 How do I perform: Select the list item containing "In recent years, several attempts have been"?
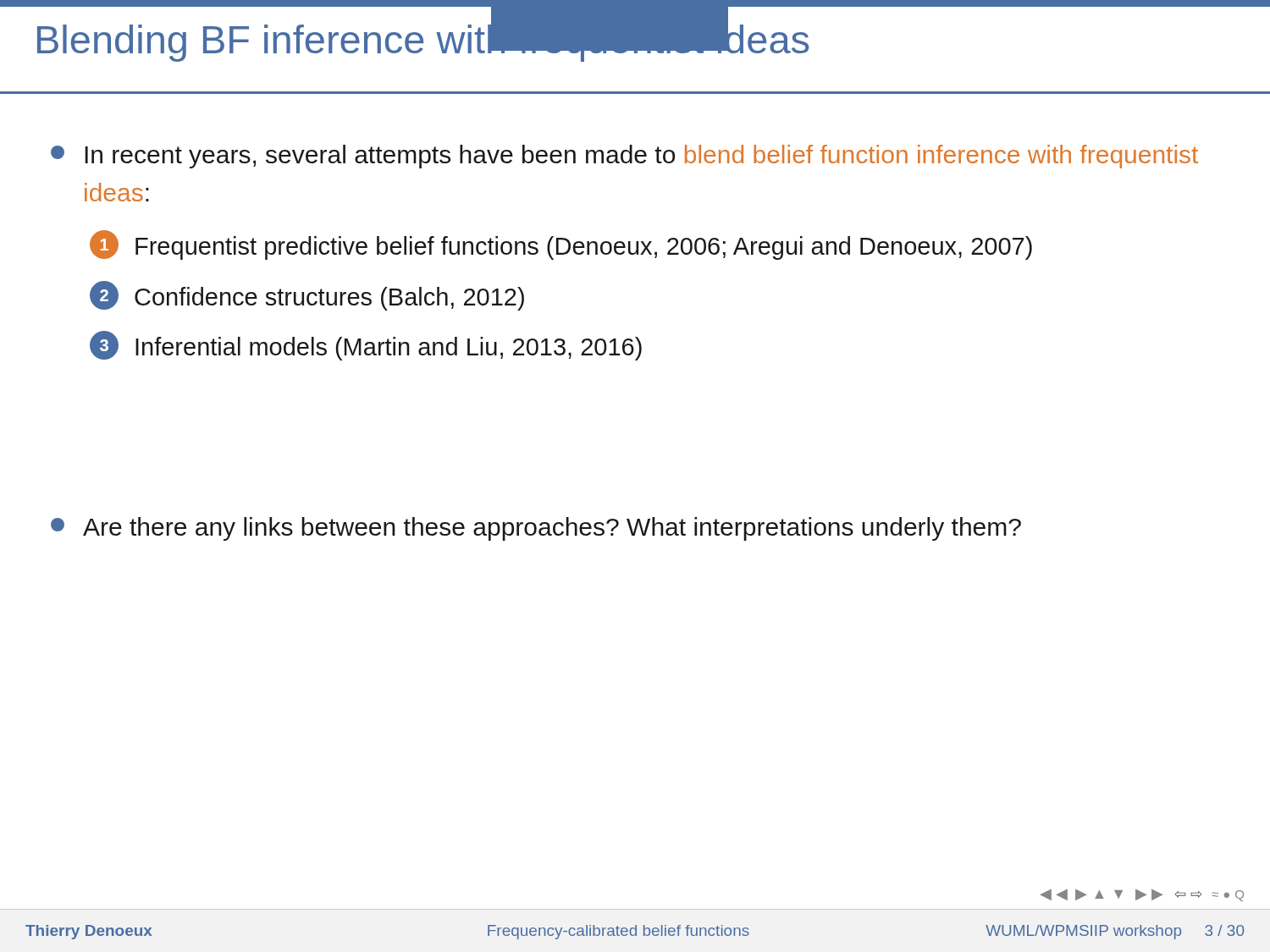click(635, 257)
